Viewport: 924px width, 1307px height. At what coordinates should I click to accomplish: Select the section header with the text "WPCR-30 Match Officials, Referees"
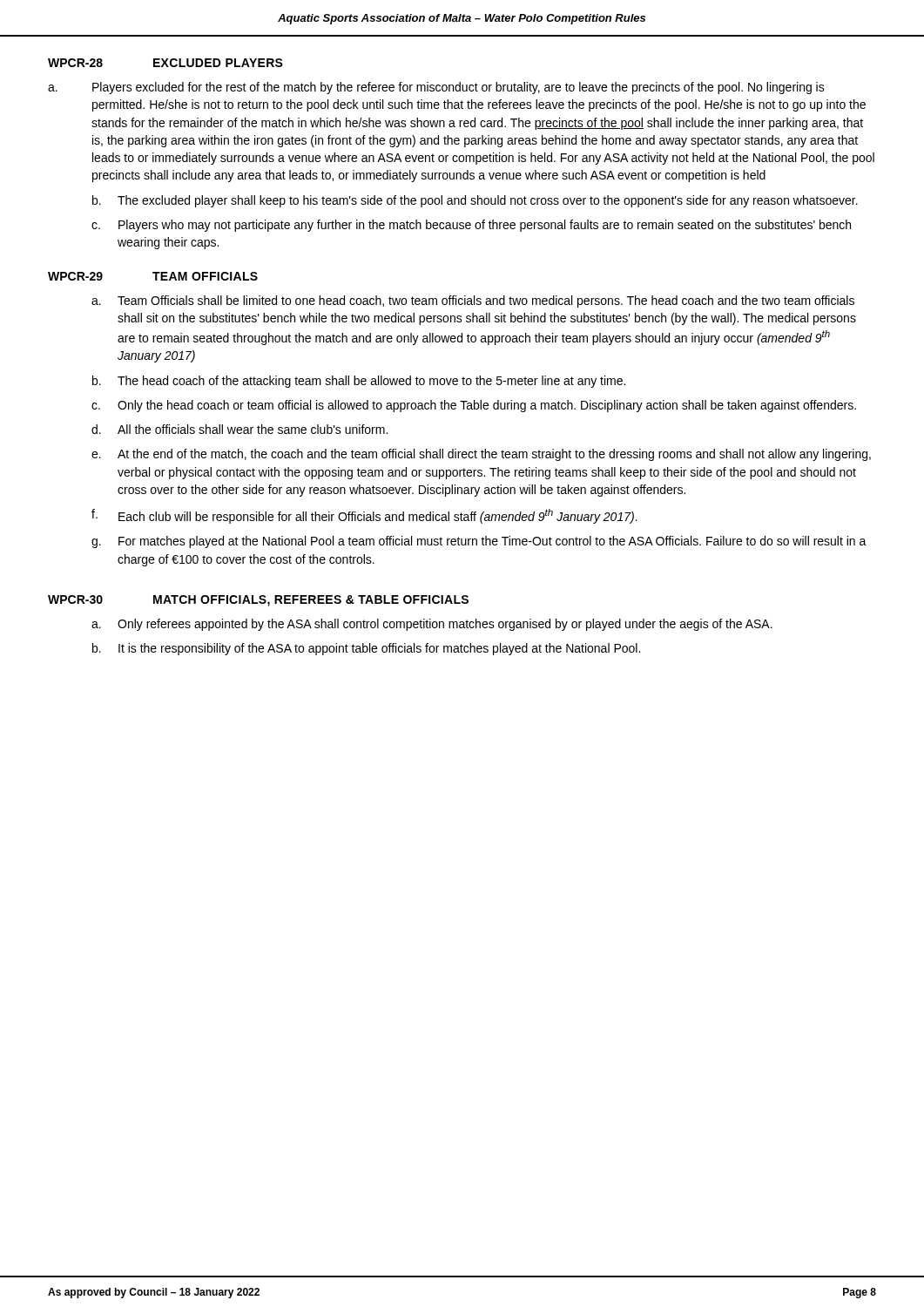[x=259, y=599]
